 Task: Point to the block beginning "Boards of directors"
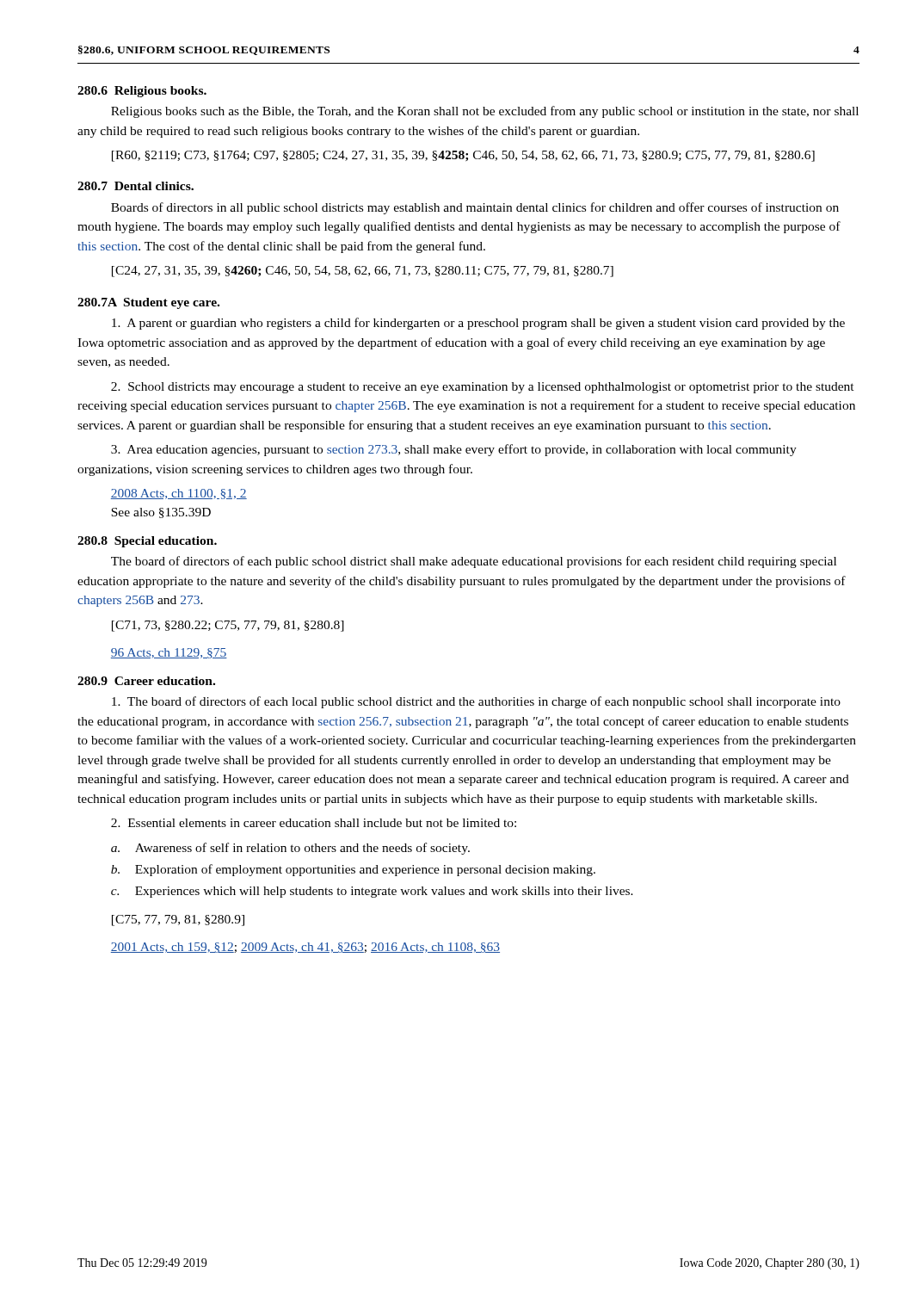[468, 239]
